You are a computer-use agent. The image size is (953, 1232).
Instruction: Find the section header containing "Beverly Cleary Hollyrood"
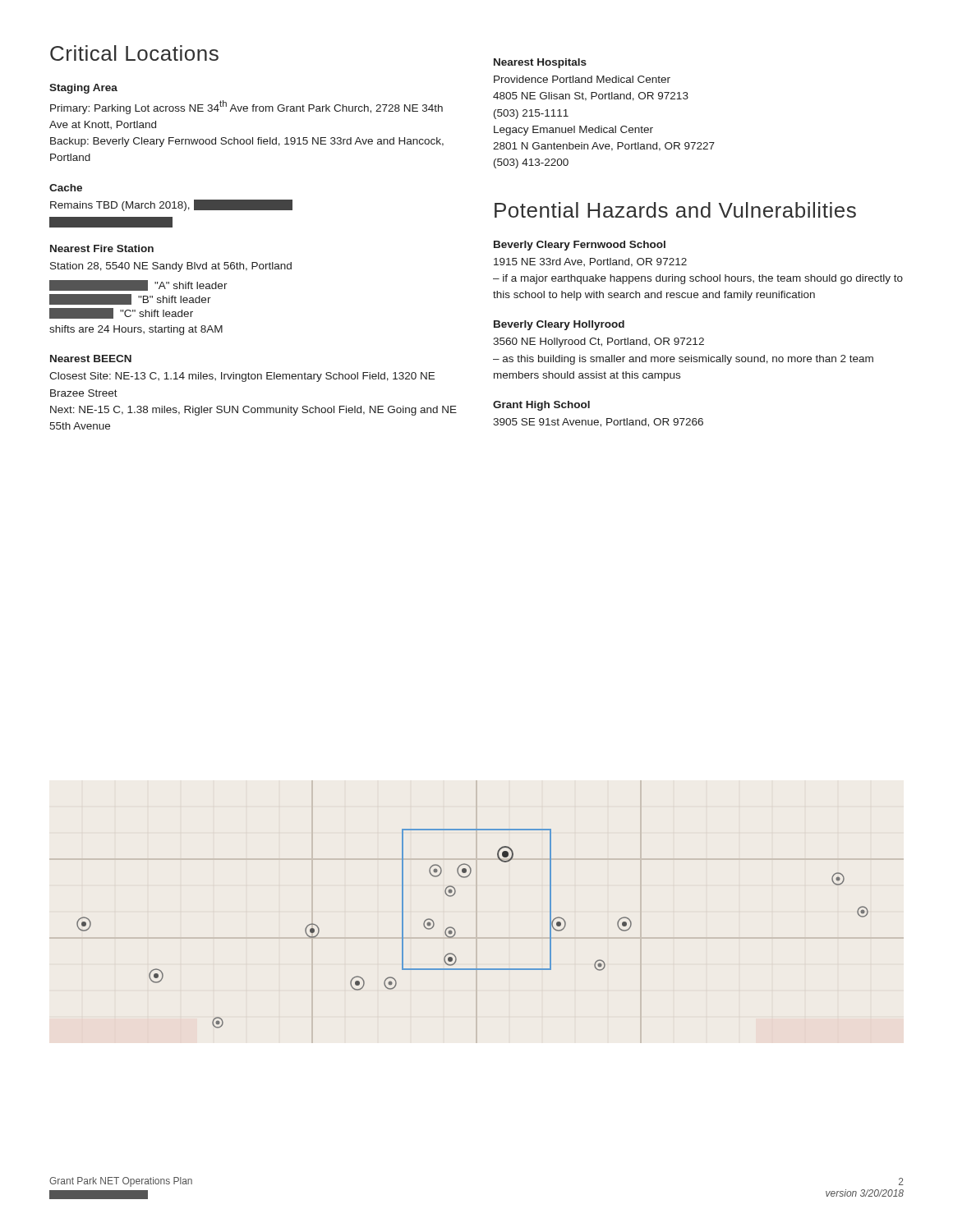(x=559, y=325)
